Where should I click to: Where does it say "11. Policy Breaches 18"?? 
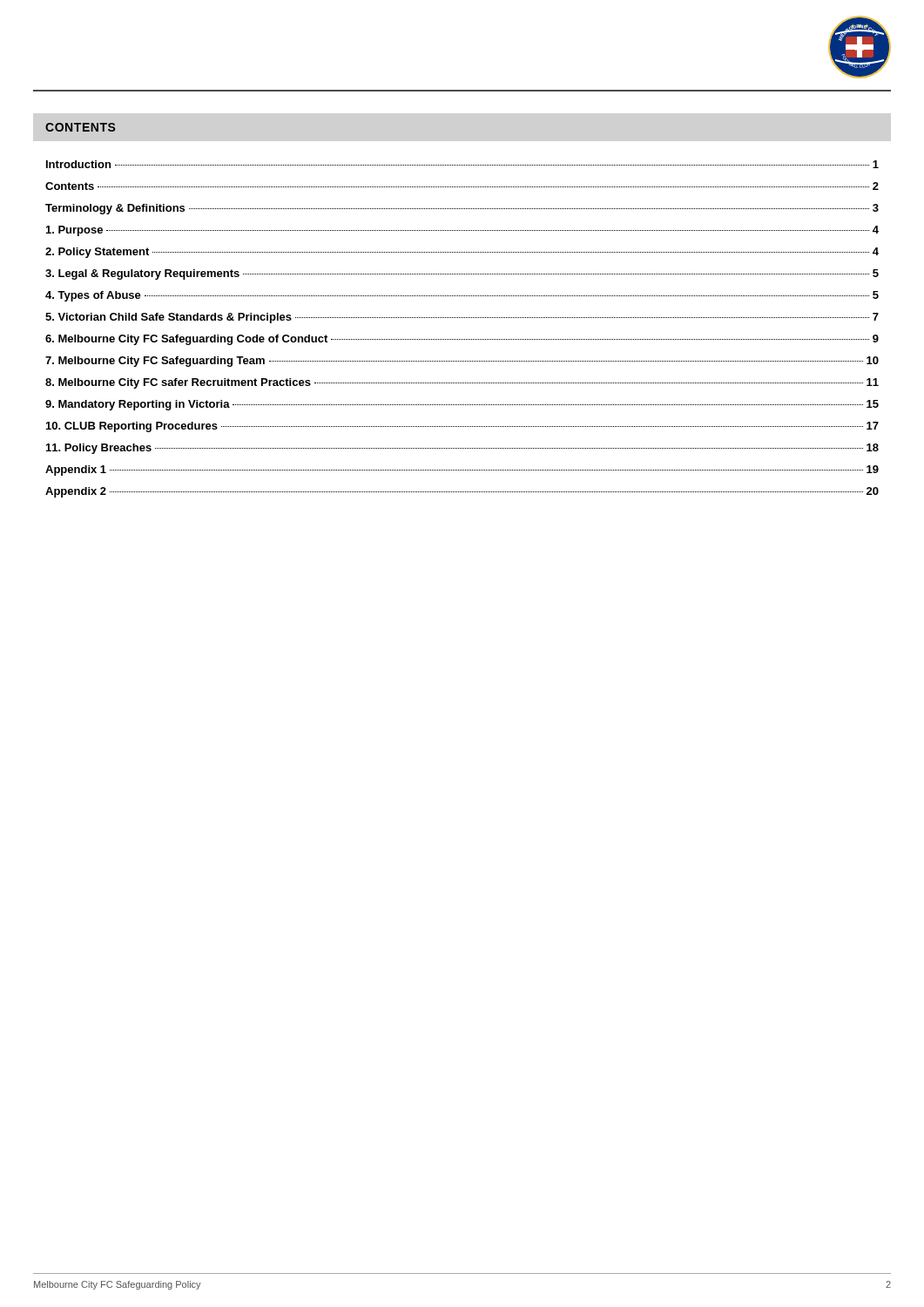click(x=462, y=447)
